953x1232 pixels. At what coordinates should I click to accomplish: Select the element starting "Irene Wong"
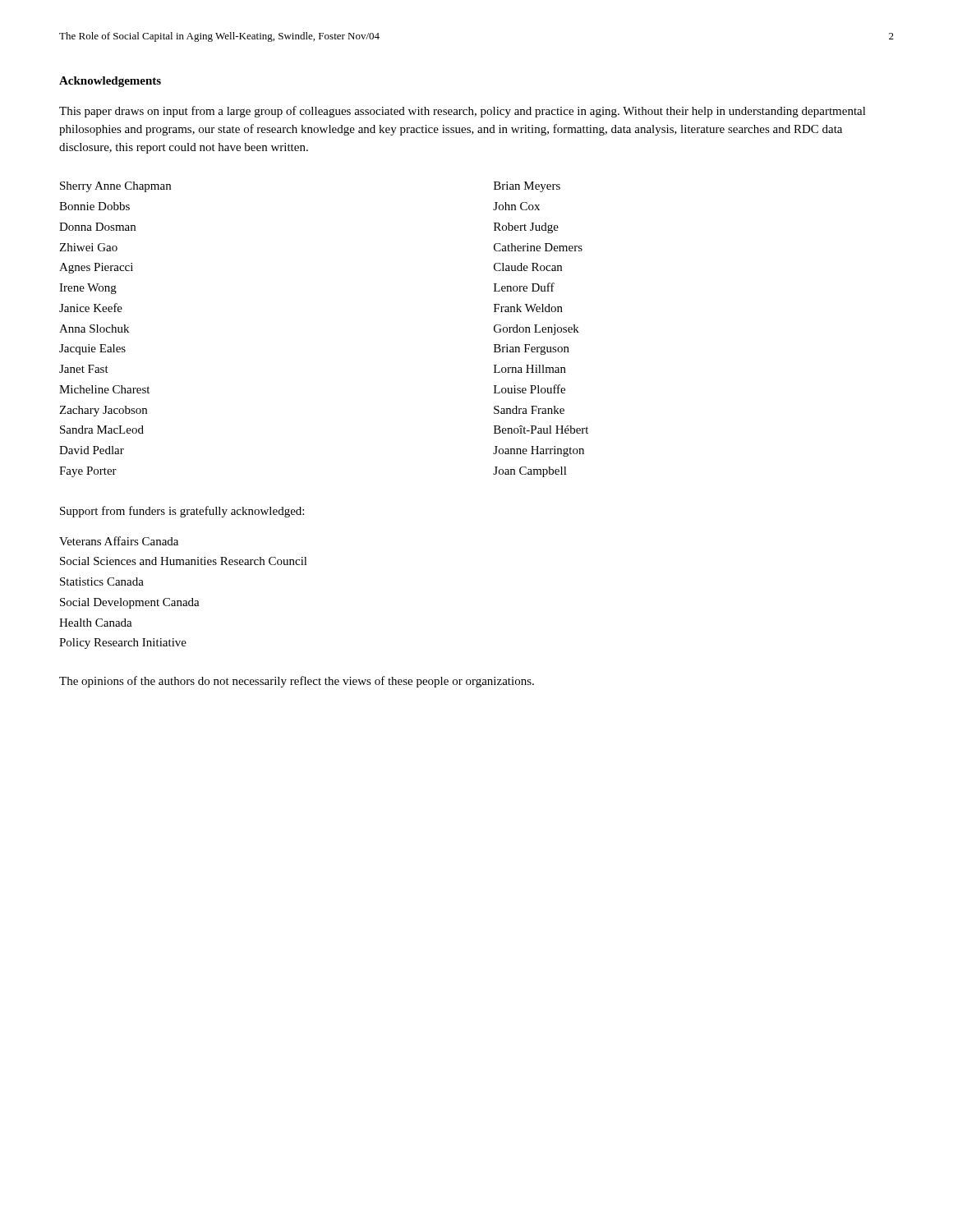point(88,287)
